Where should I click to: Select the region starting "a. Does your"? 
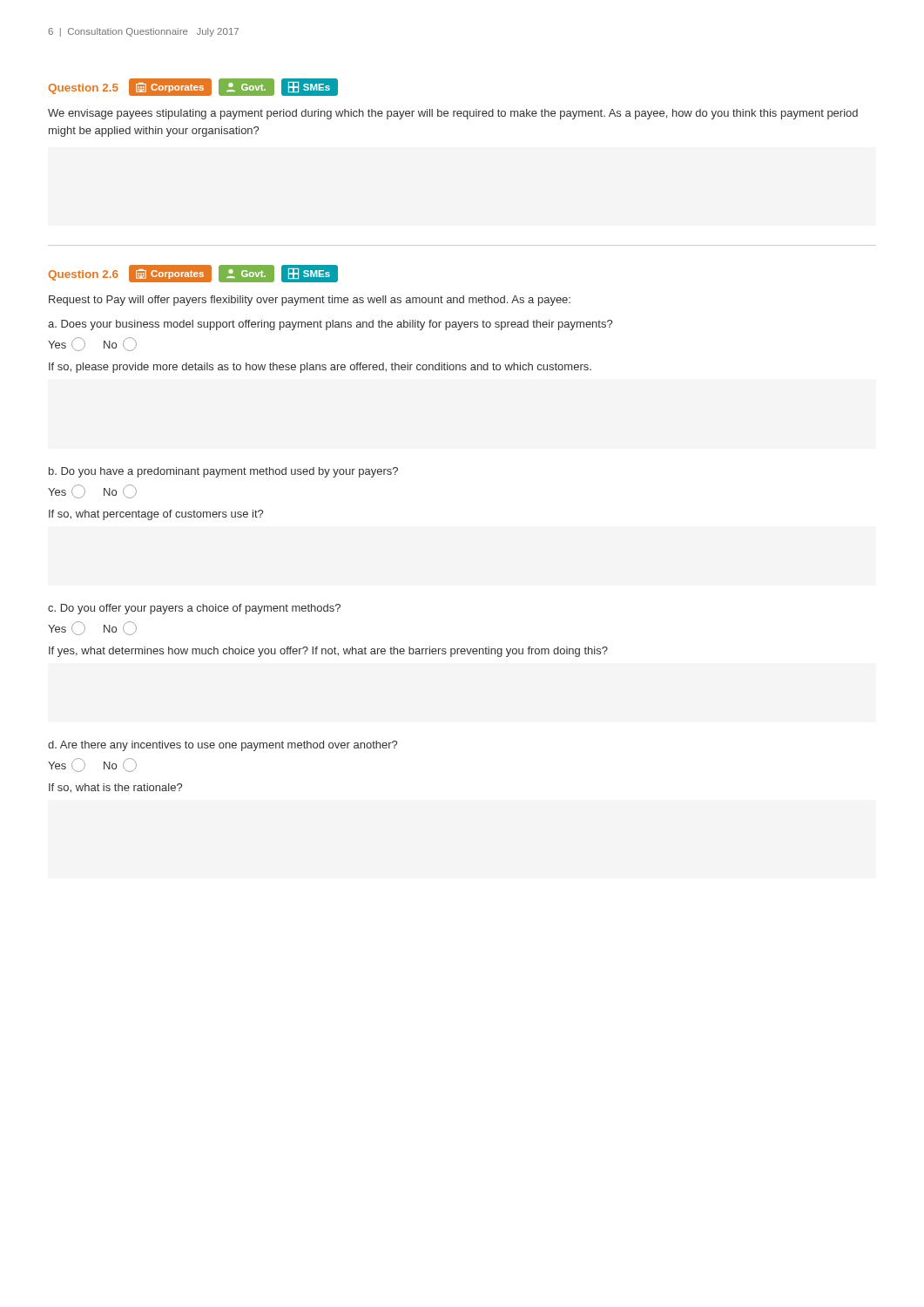click(x=330, y=323)
